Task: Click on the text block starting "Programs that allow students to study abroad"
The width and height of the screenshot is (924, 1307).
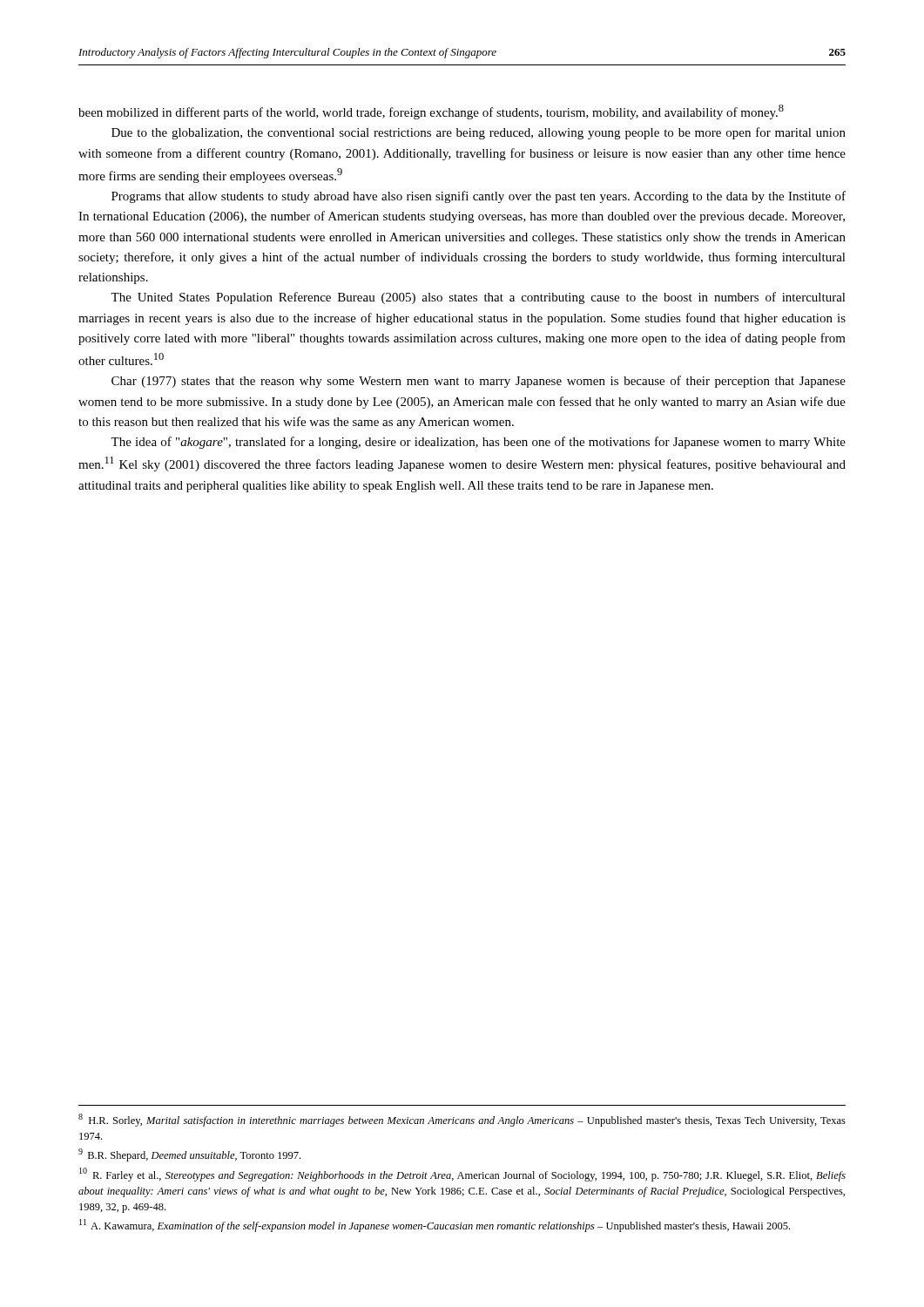Action: pos(462,237)
